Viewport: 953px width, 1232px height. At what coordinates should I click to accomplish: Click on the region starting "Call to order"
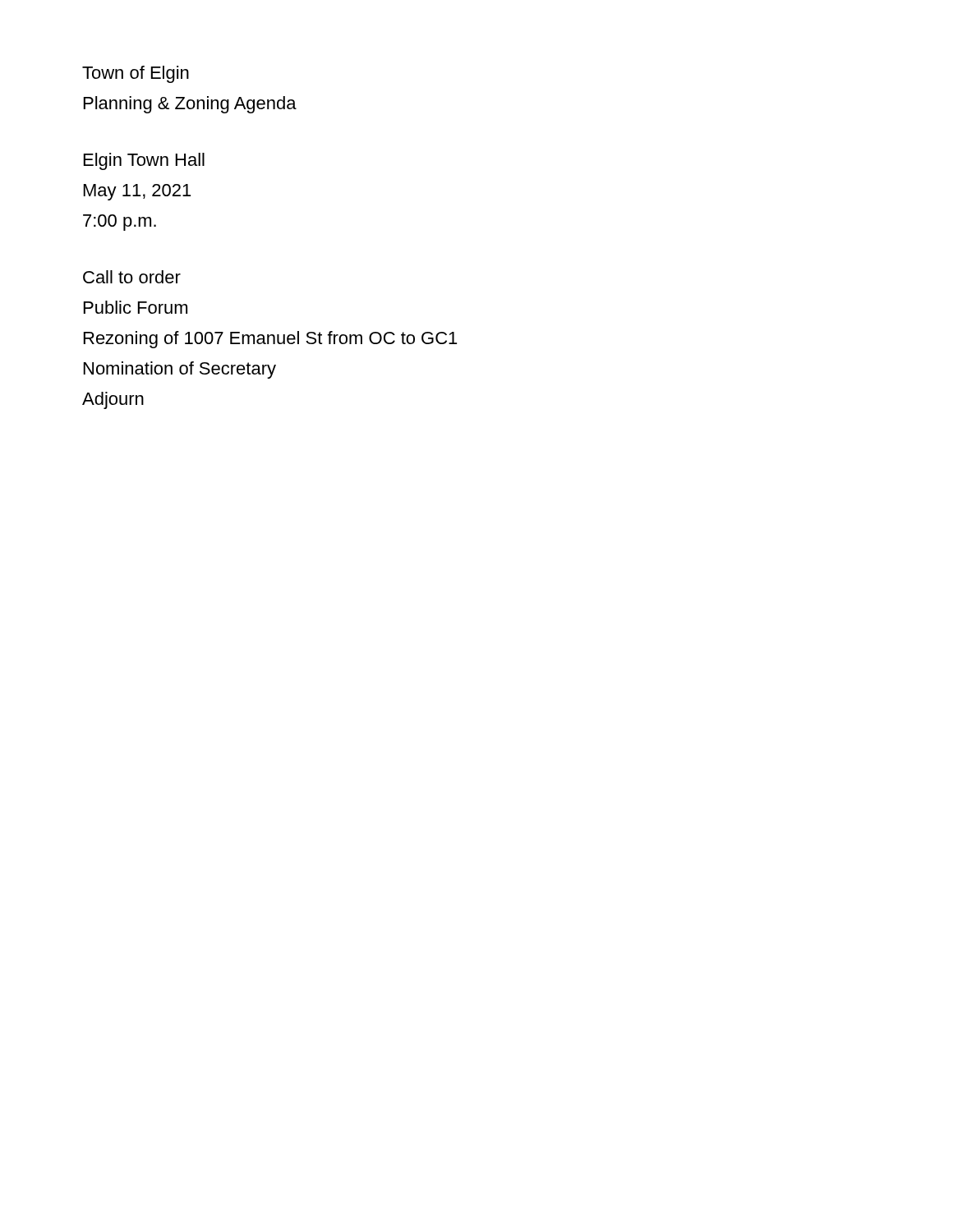[131, 277]
